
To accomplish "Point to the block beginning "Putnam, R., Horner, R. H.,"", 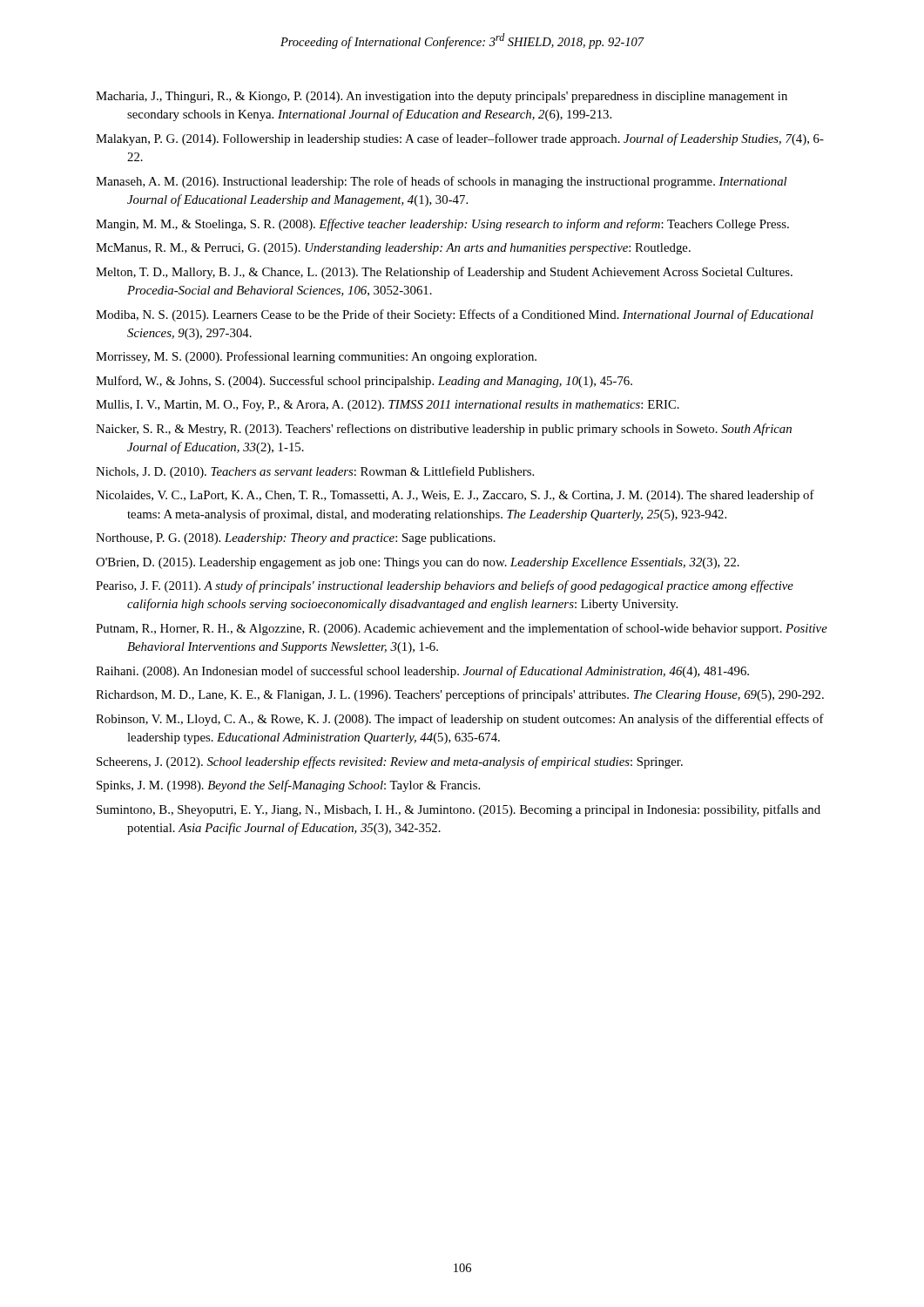I will tap(461, 637).
